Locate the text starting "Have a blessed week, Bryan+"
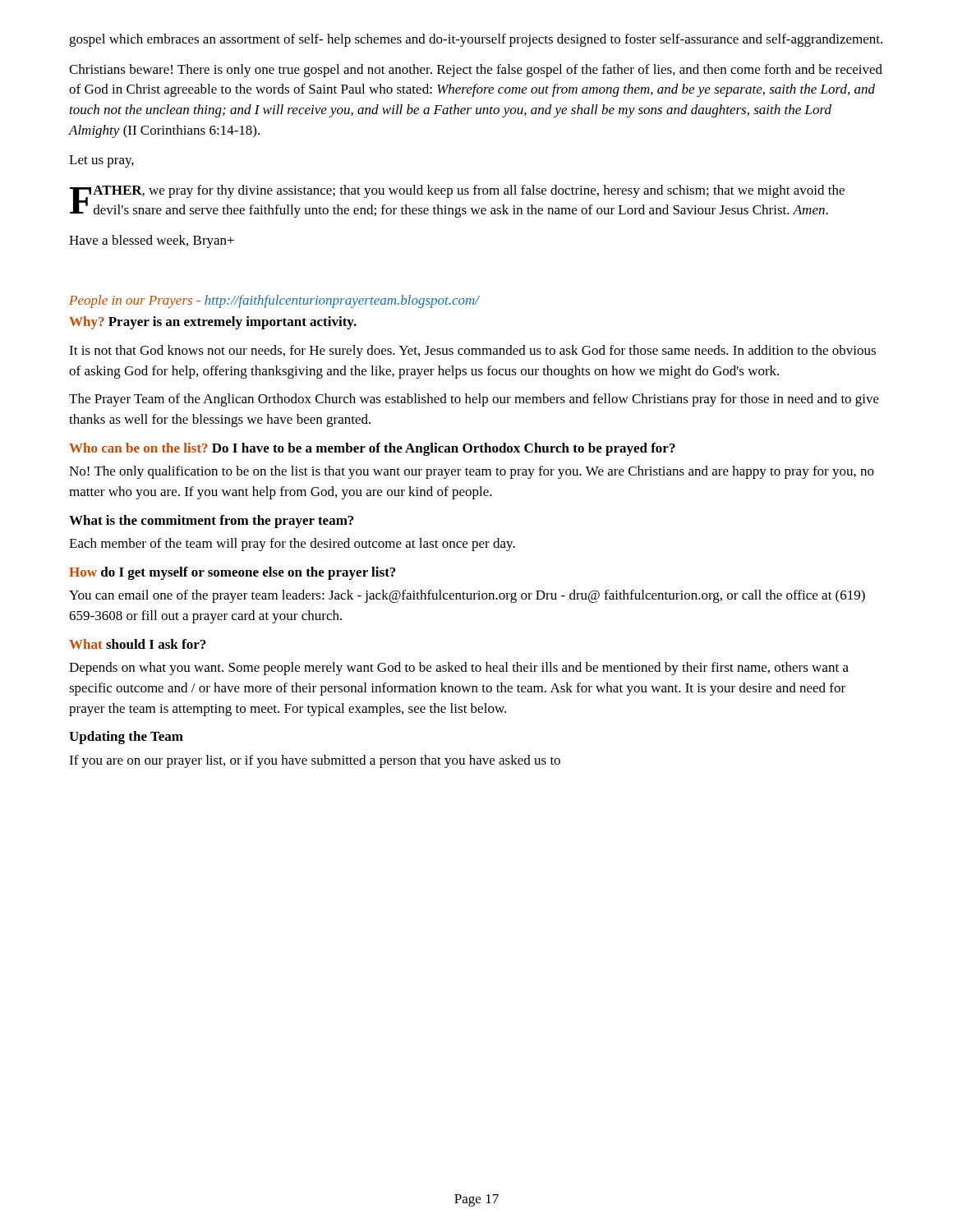 point(152,241)
